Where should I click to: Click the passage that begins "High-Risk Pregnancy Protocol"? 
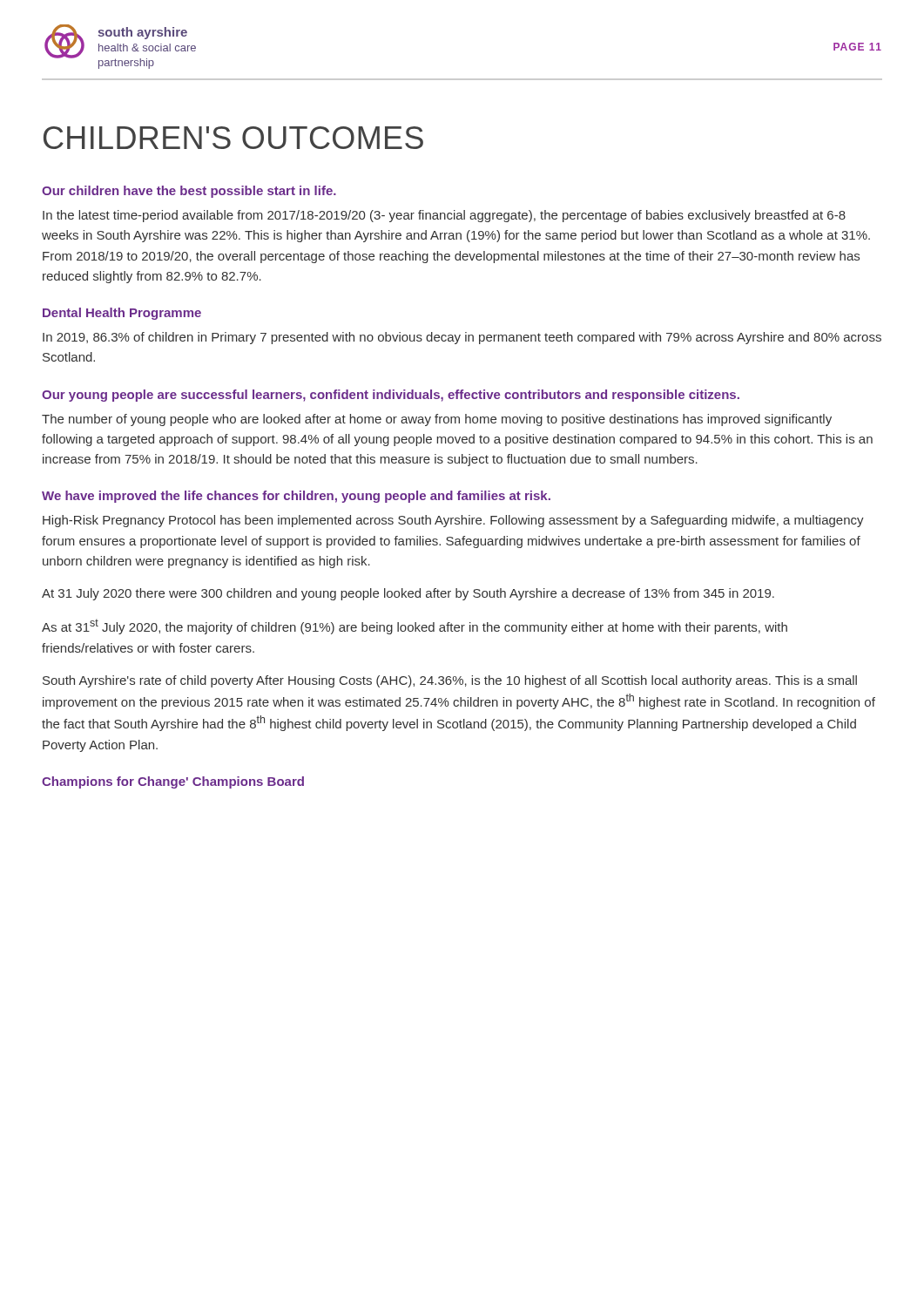click(453, 540)
